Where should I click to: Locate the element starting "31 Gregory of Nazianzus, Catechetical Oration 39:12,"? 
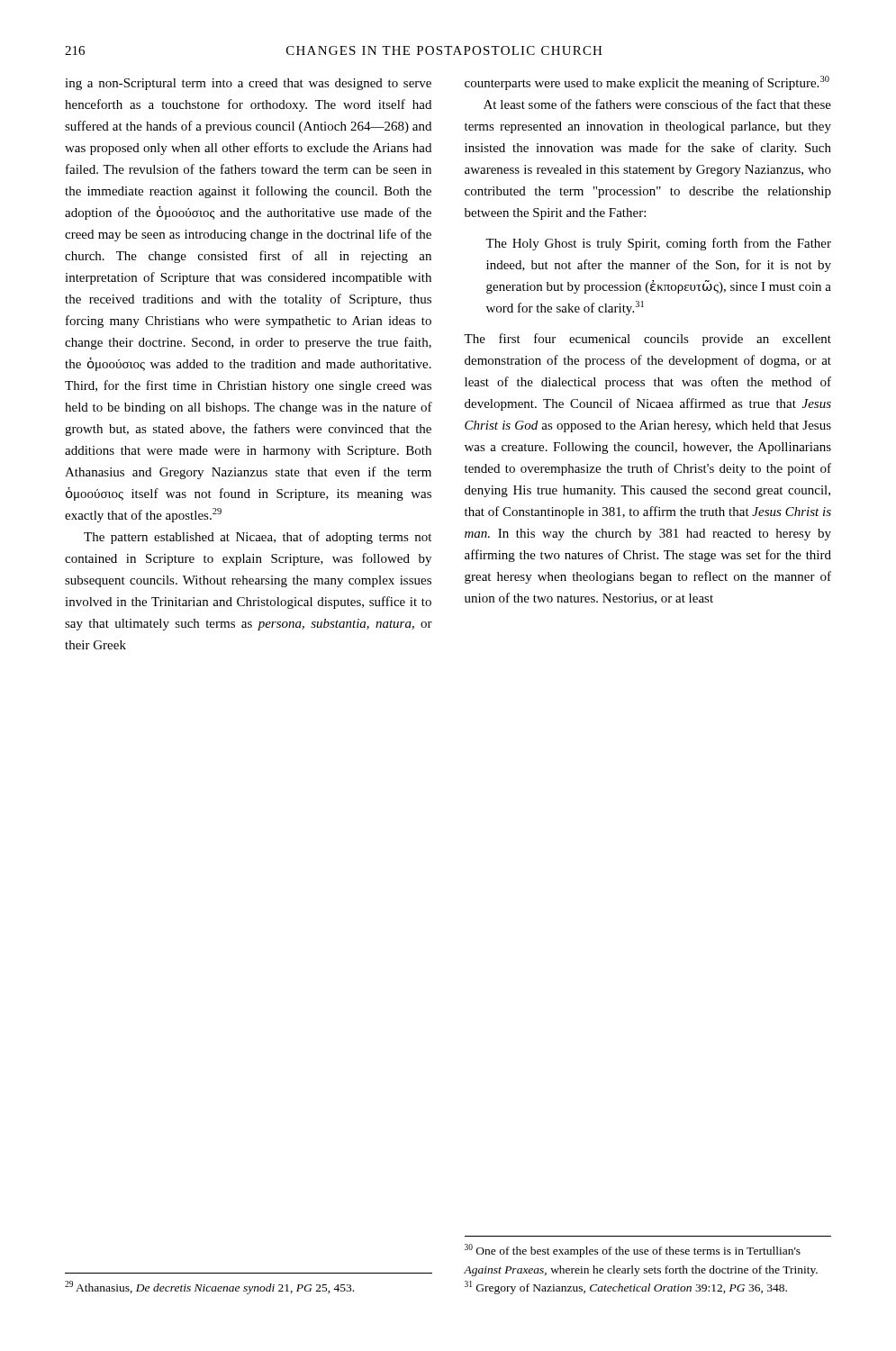(x=648, y=1288)
